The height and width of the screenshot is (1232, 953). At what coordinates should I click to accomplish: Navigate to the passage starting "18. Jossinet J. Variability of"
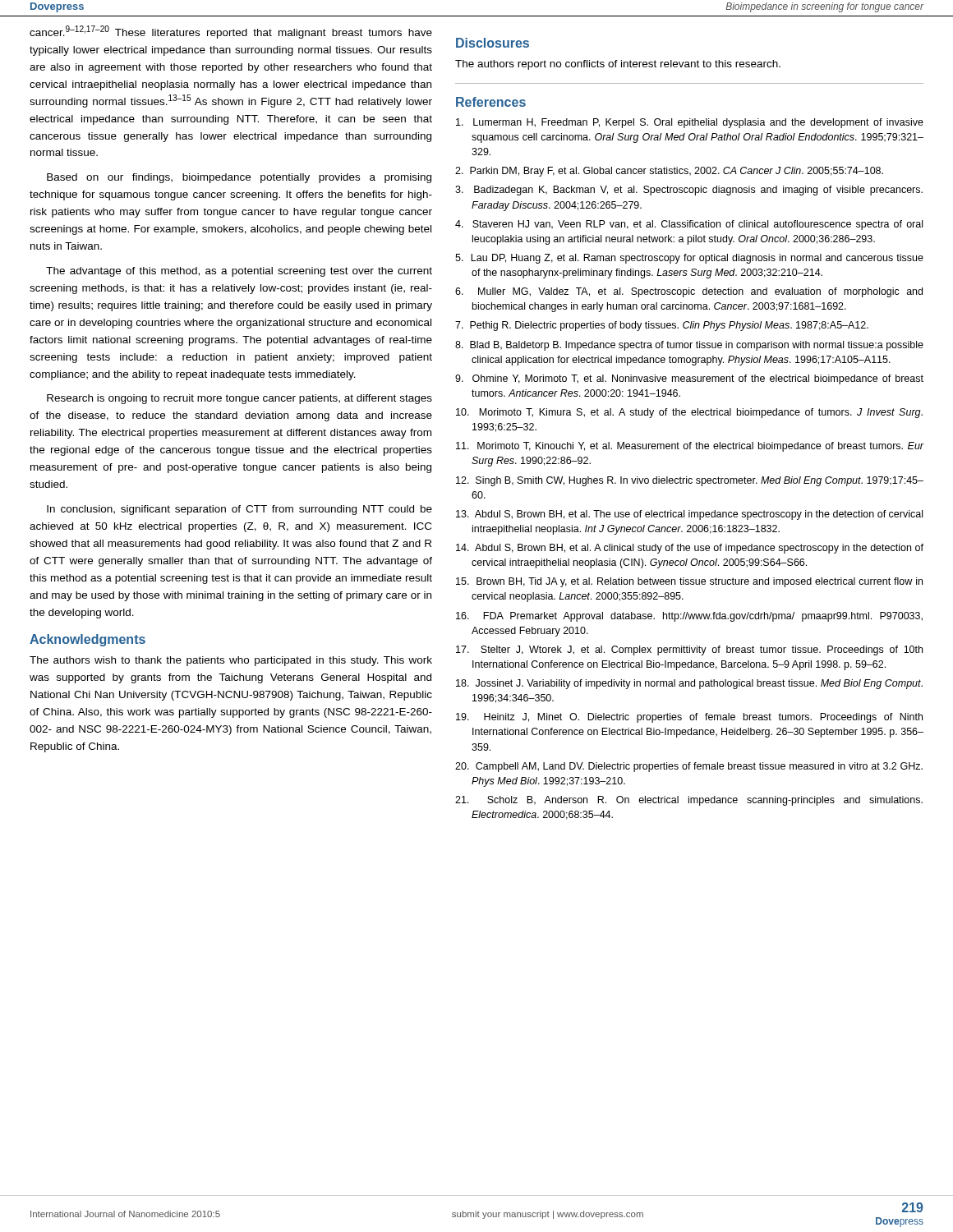689,691
